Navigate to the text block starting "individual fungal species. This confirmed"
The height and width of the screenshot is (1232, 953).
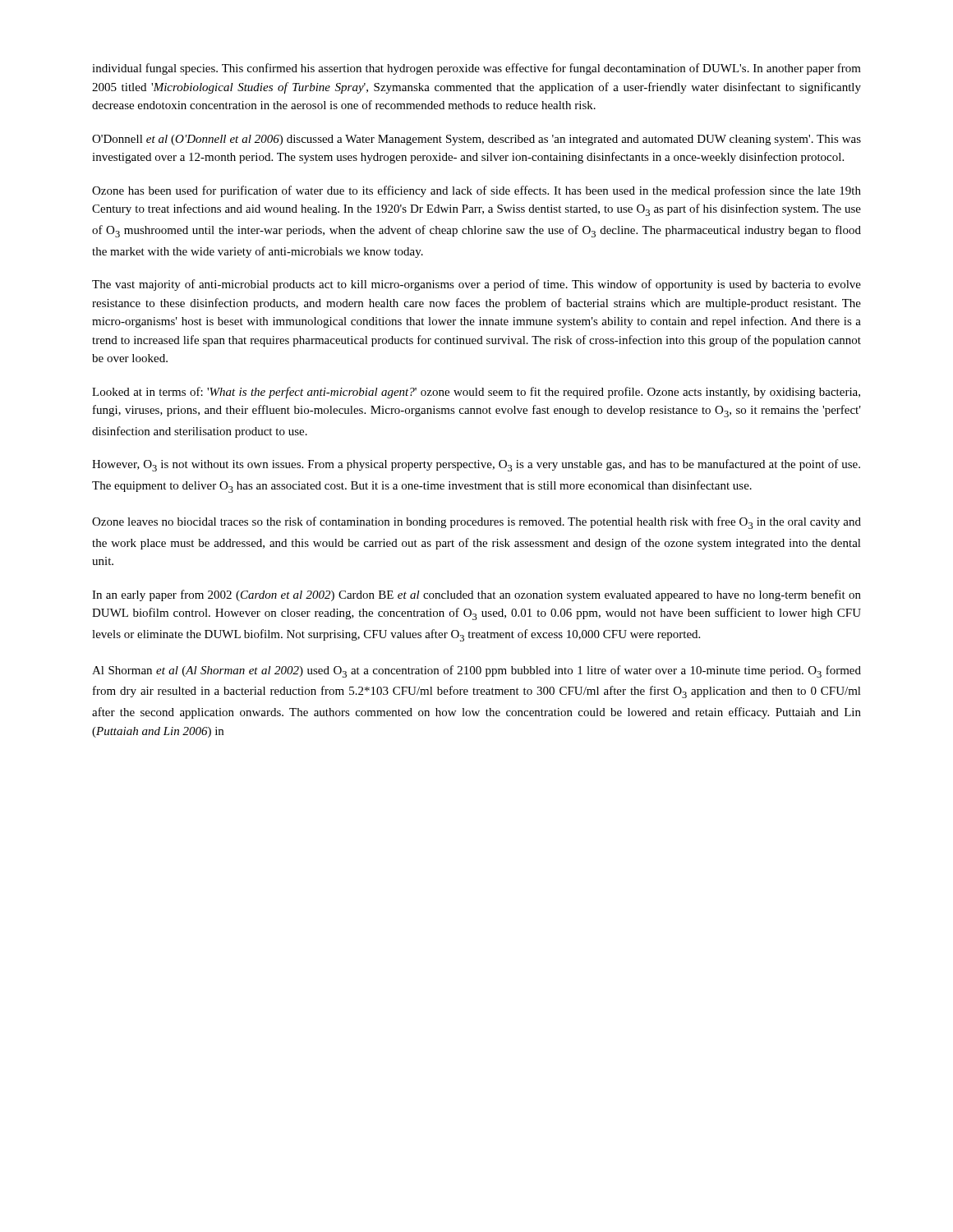pyautogui.click(x=476, y=87)
